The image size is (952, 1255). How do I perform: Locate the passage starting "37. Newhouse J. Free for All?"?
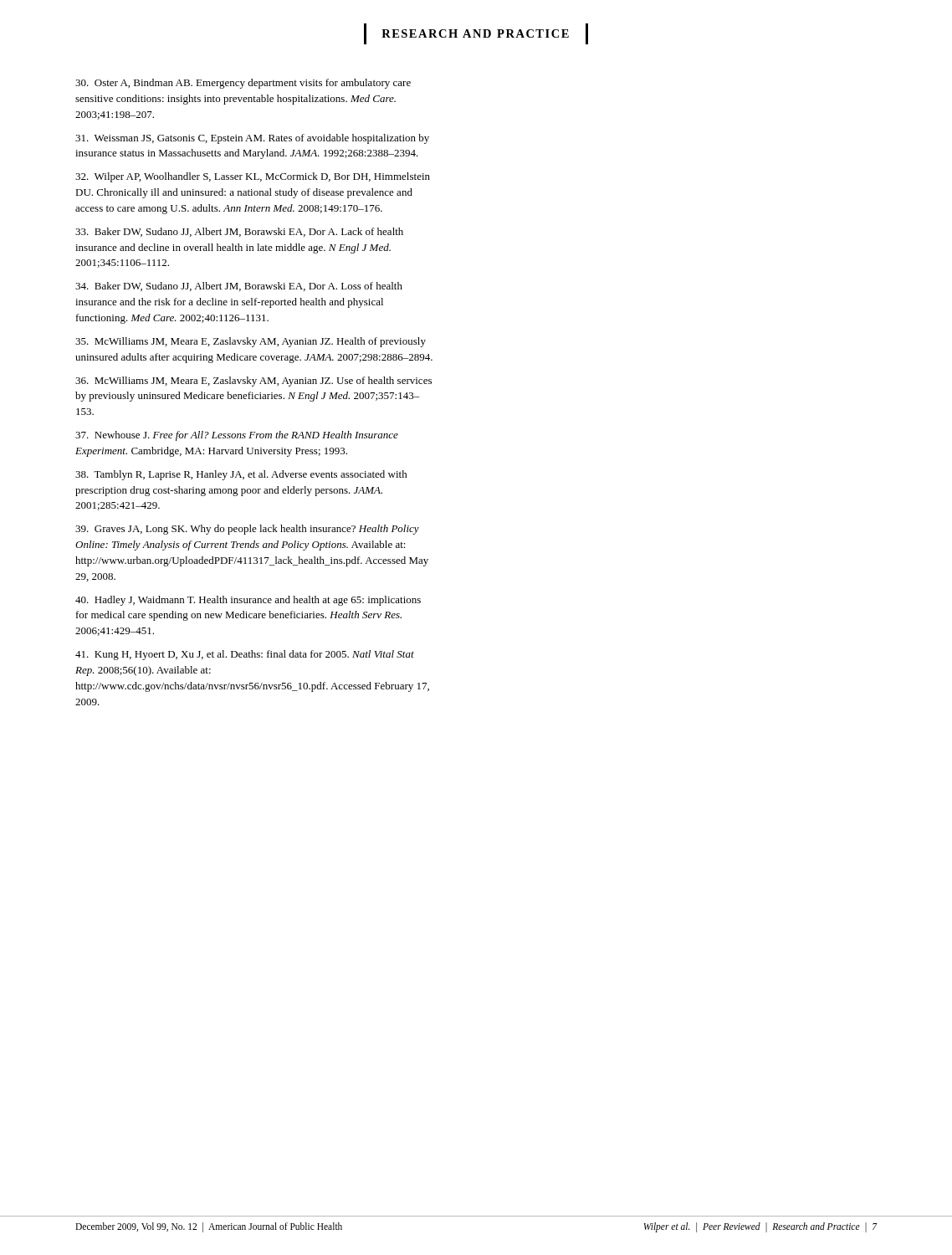tap(237, 443)
